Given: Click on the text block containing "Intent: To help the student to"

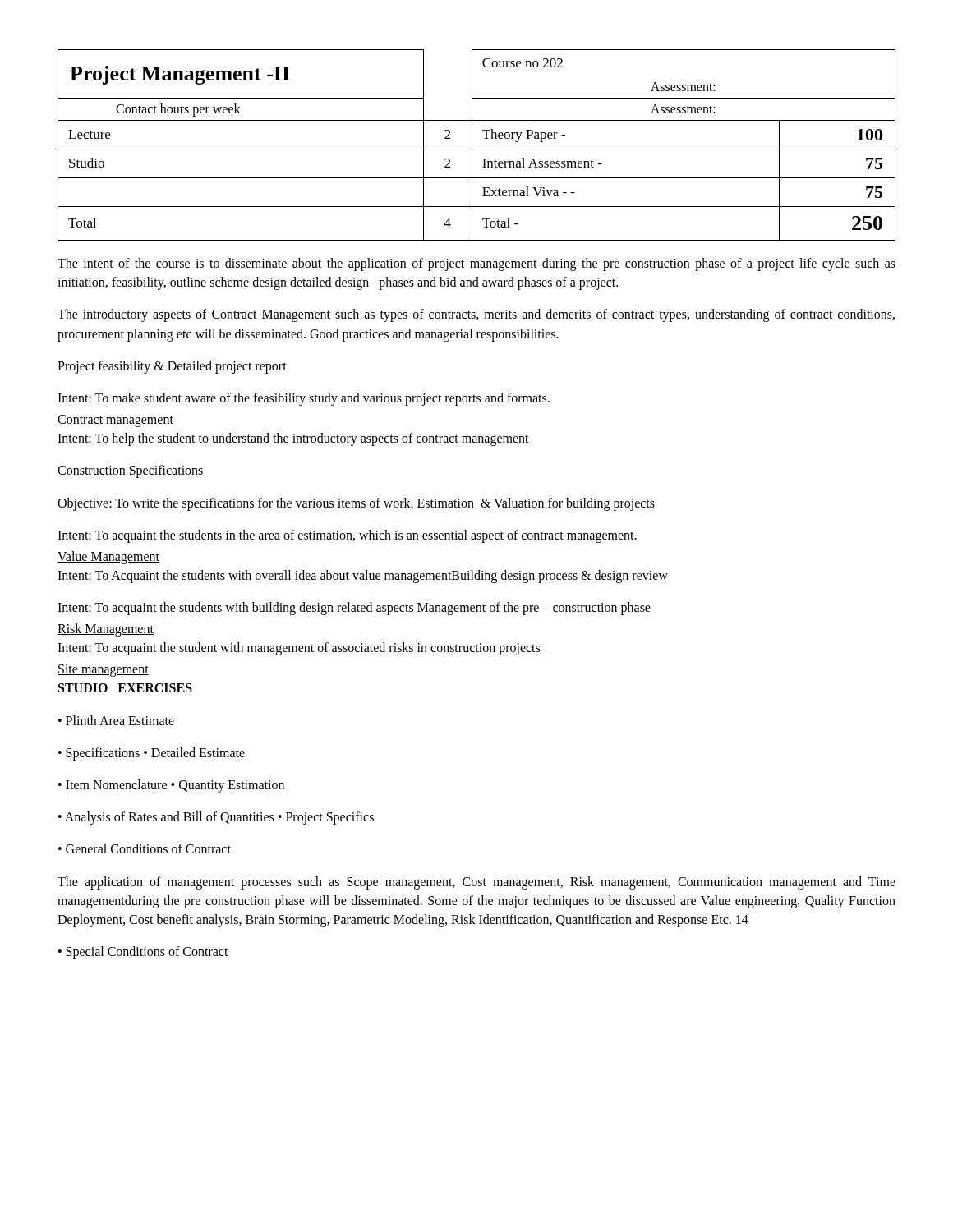Looking at the screenshot, I should click(x=293, y=439).
